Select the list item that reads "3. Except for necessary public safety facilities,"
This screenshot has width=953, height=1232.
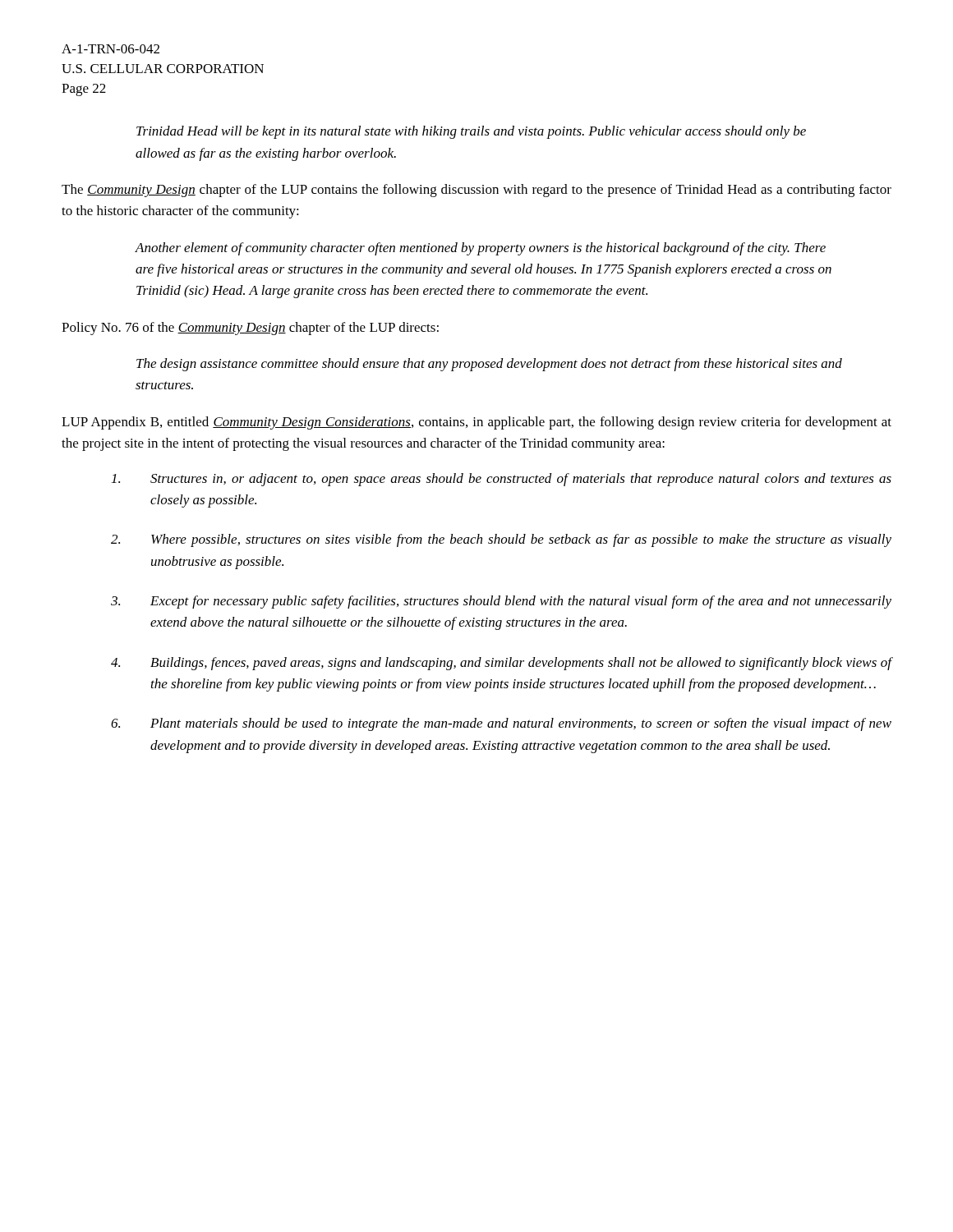click(501, 612)
